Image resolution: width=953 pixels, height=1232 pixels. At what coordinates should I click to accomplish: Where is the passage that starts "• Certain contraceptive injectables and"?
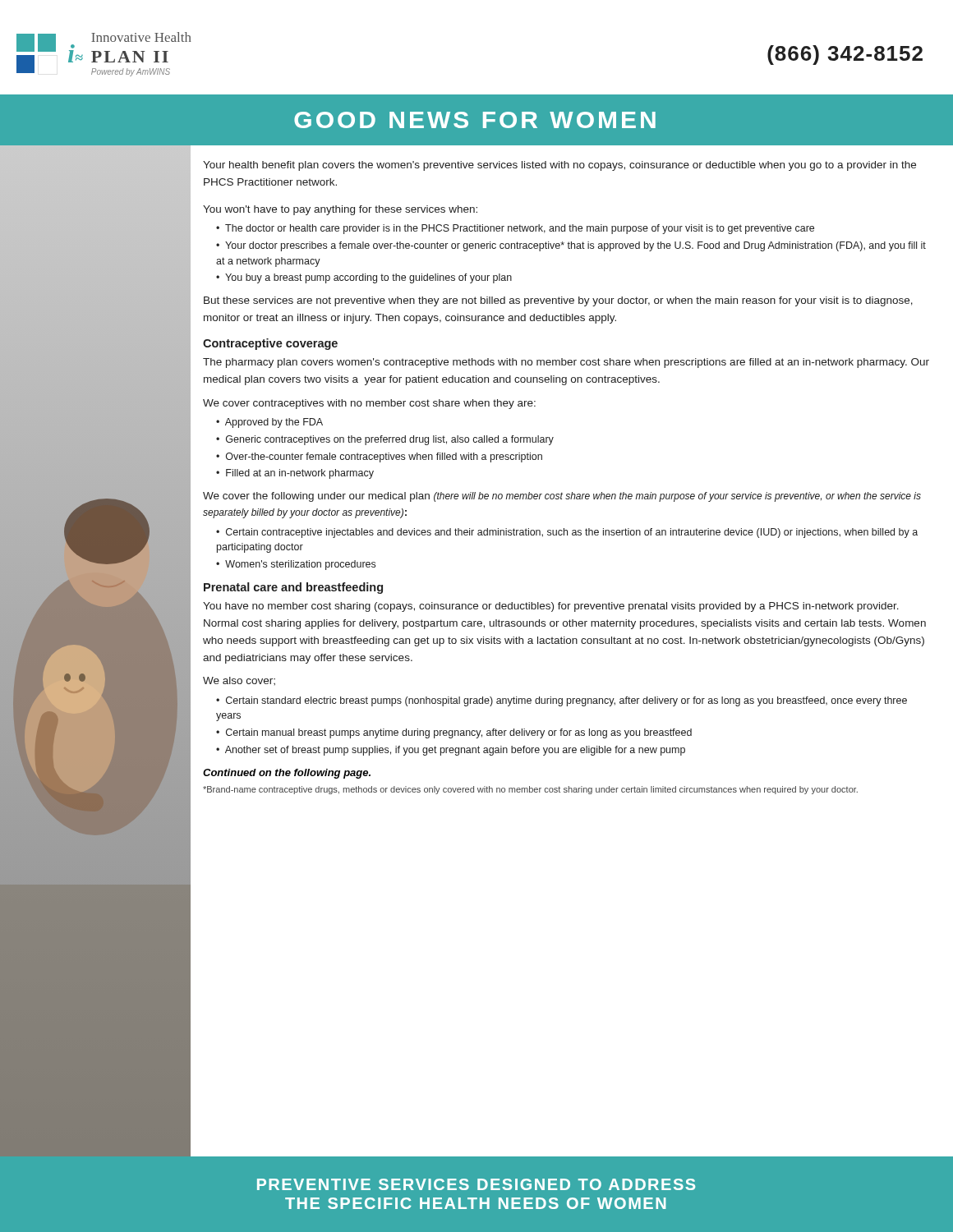click(567, 540)
